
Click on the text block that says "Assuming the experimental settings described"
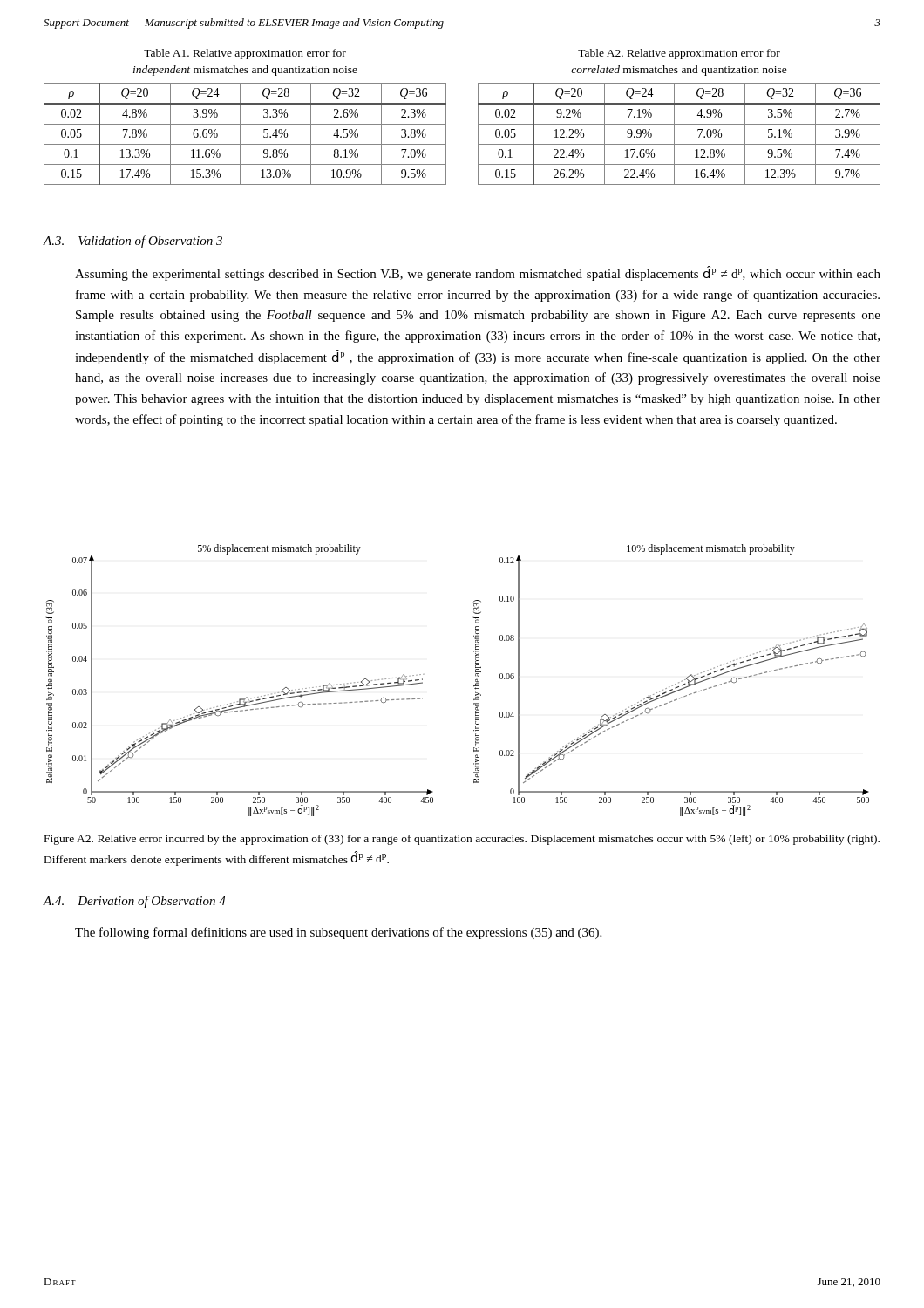point(478,347)
